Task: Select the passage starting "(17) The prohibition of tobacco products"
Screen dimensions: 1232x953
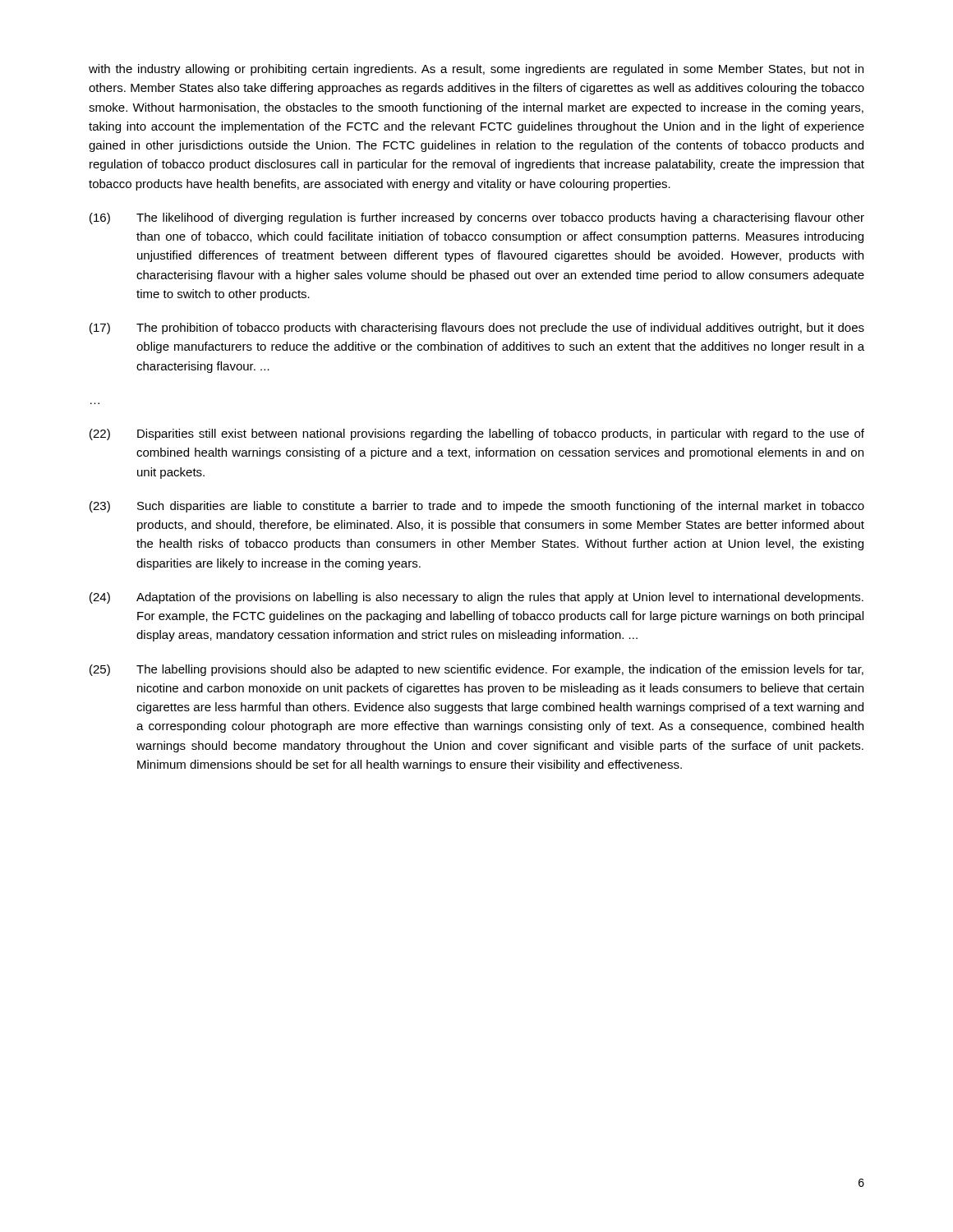Action: (x=476, y=346)
